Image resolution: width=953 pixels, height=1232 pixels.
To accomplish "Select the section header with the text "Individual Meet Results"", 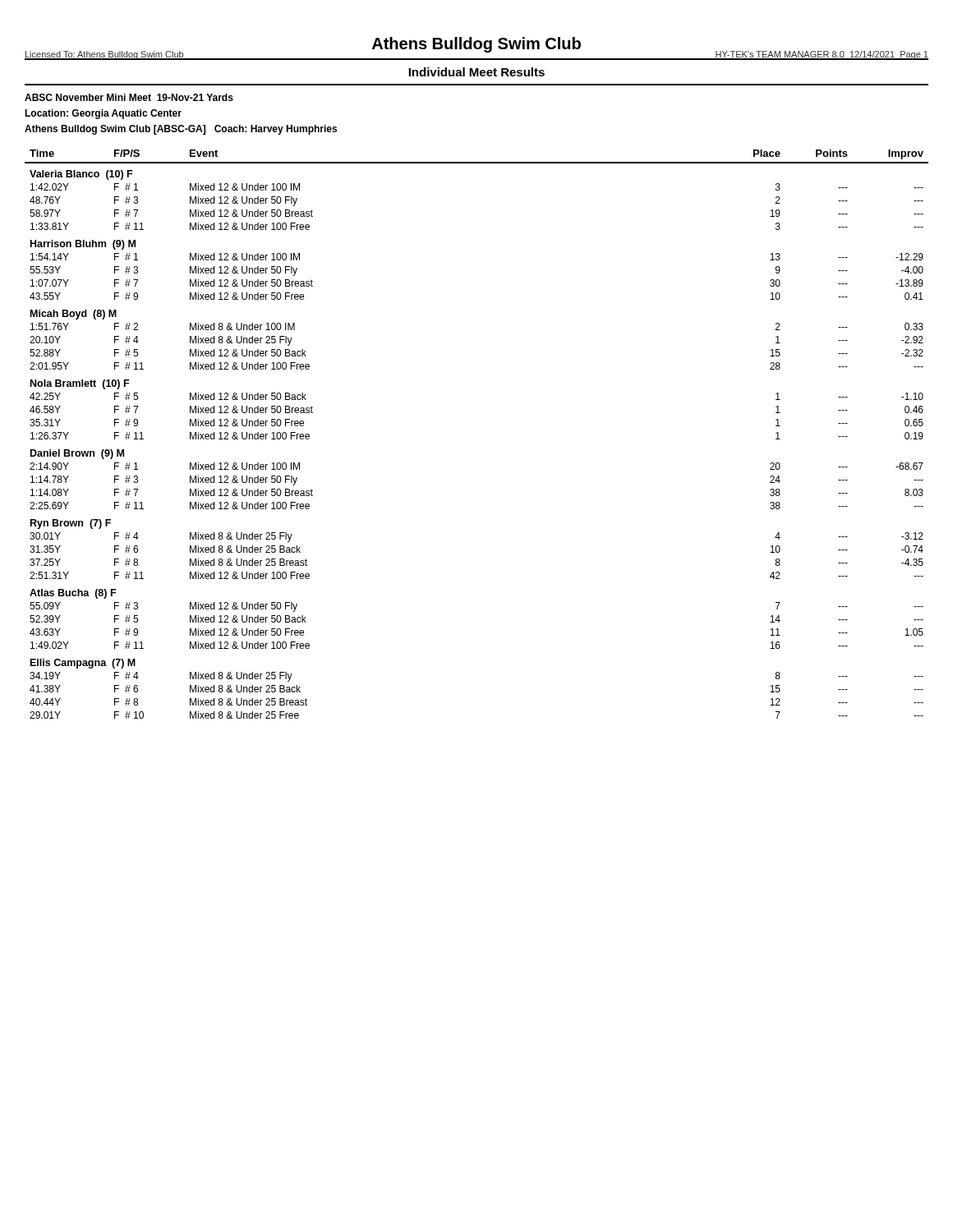I will 476,72.
